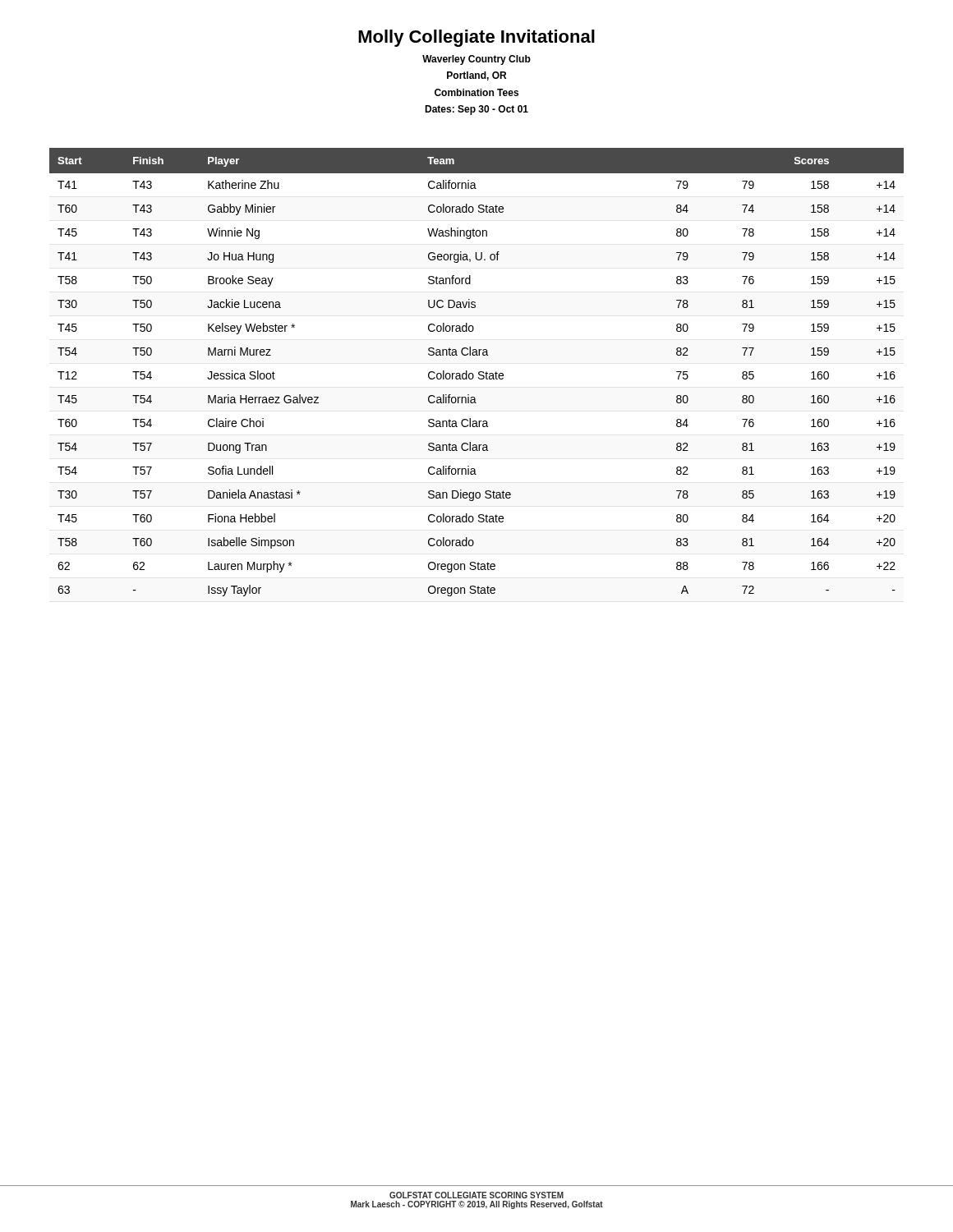The image size is (953, 1232).
Task: Locate the text starting "Molly Collegiate Invitational"
Action: (476, 37)
